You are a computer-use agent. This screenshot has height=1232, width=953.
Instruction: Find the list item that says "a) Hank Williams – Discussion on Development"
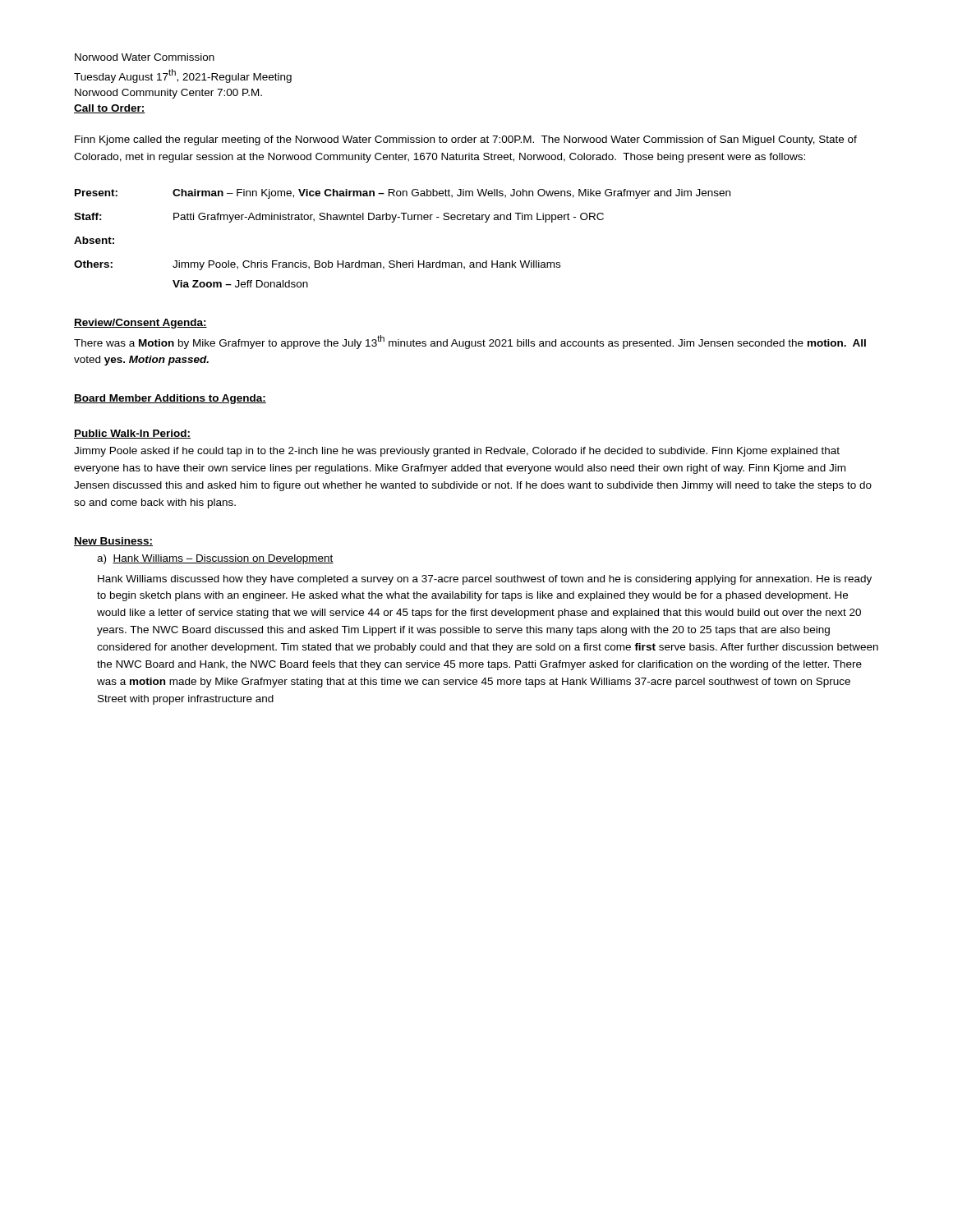pyautogui.click(x=215, y=558)
